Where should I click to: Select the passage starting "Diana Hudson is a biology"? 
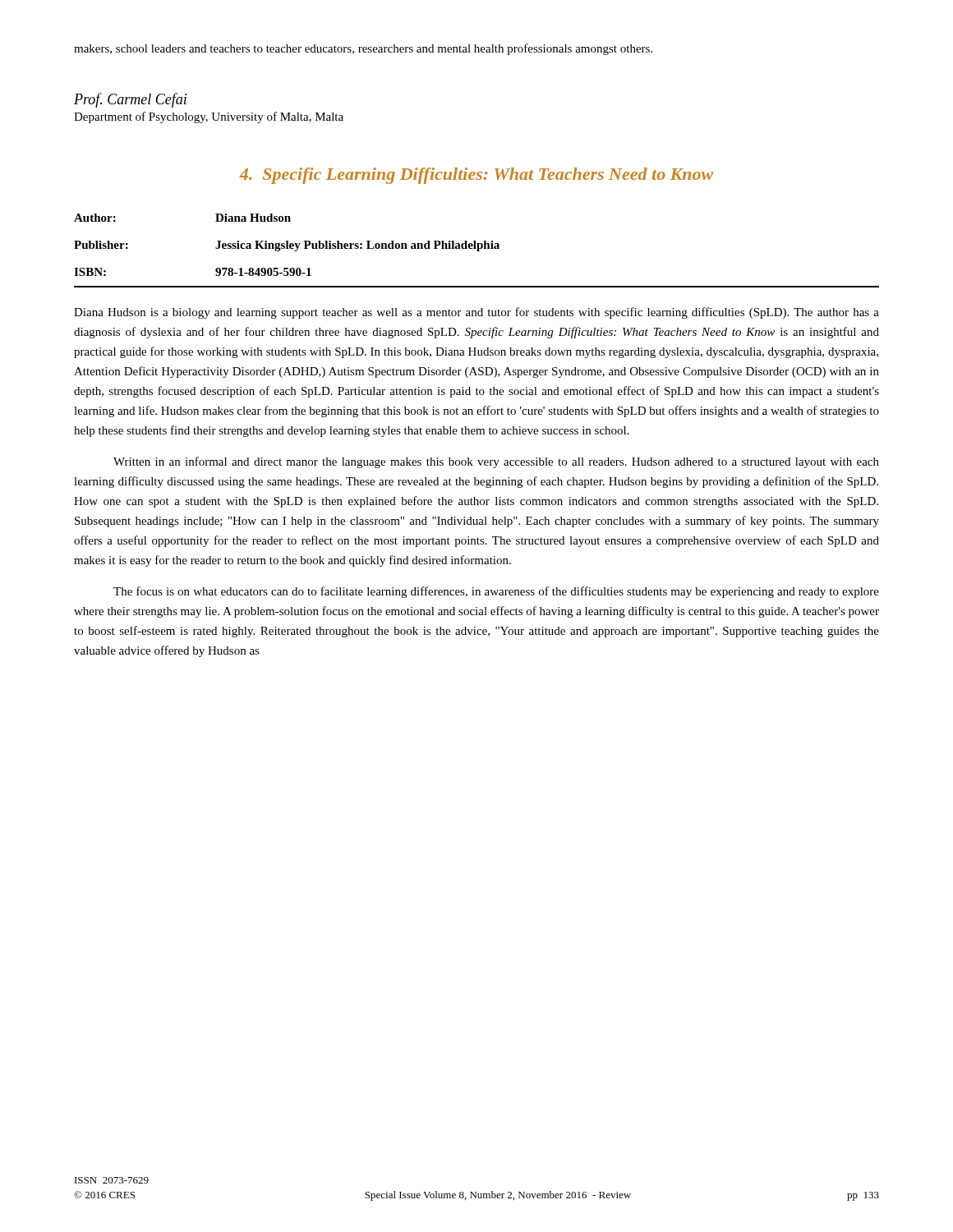(476, 371)
